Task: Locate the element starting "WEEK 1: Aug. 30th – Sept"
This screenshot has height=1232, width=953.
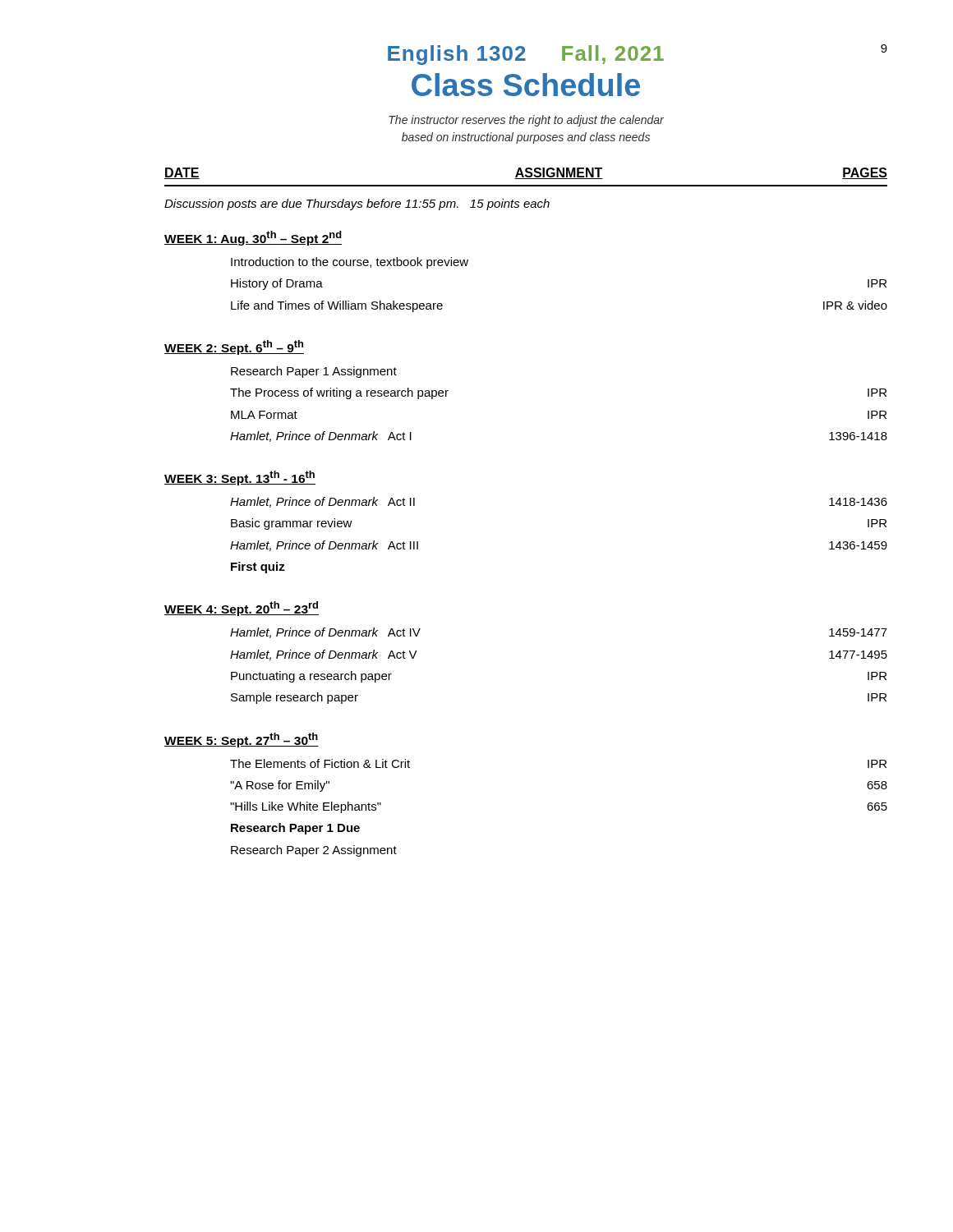Action: click(x=253, y=237)
